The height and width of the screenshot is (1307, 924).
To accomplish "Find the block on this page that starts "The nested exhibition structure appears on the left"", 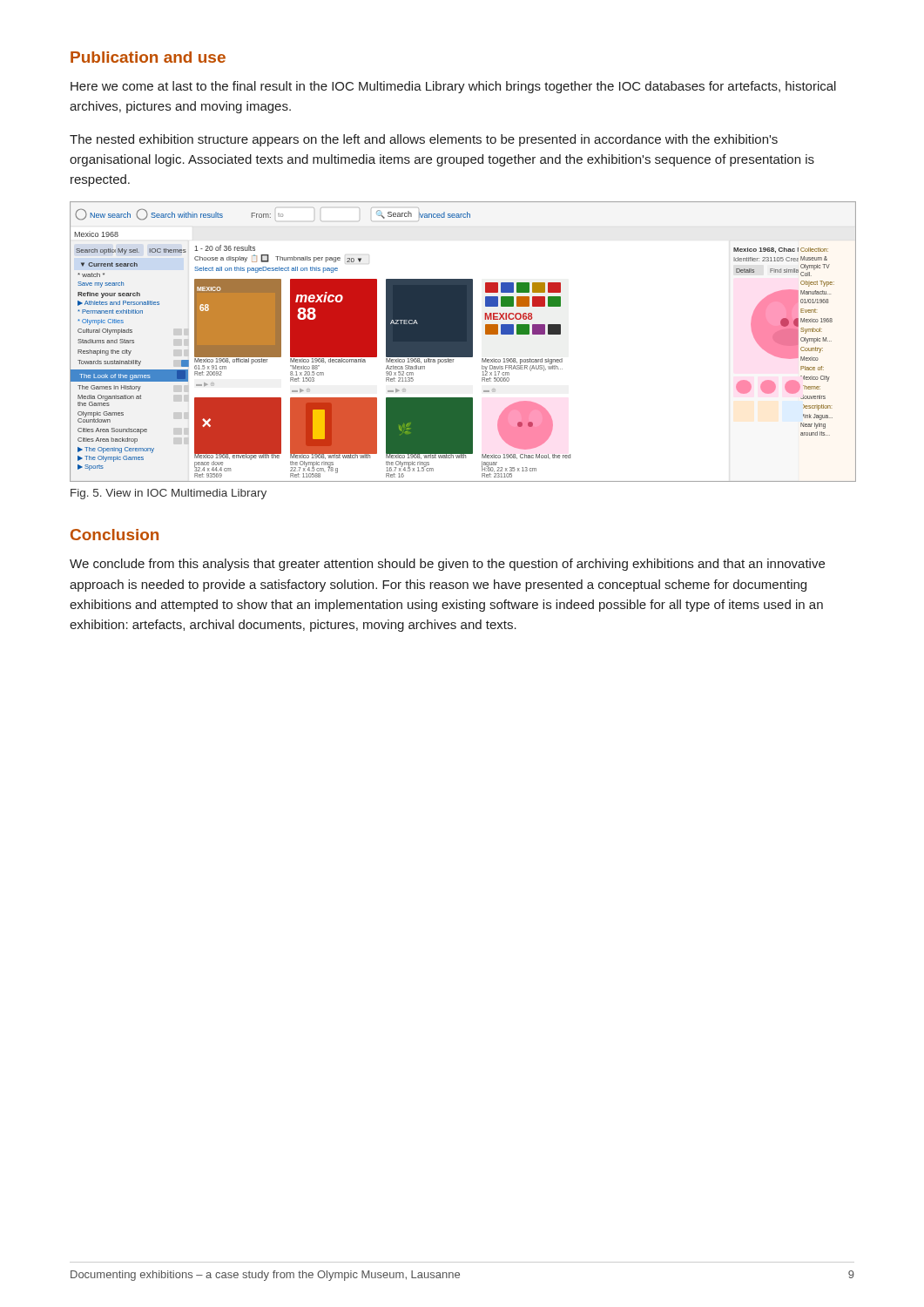I will [x=442, y=159].
